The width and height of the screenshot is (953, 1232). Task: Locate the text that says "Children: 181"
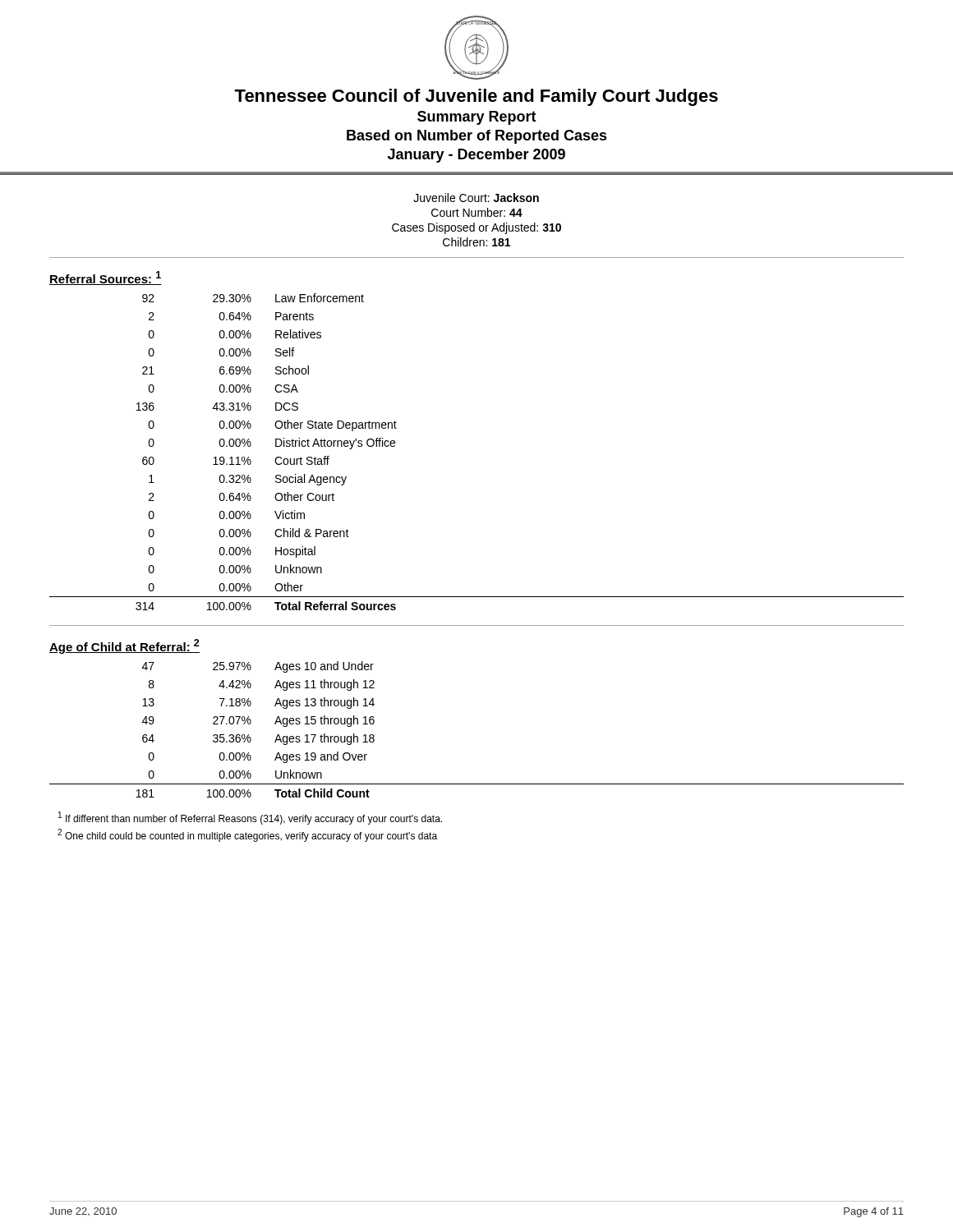tap(476, 242)
